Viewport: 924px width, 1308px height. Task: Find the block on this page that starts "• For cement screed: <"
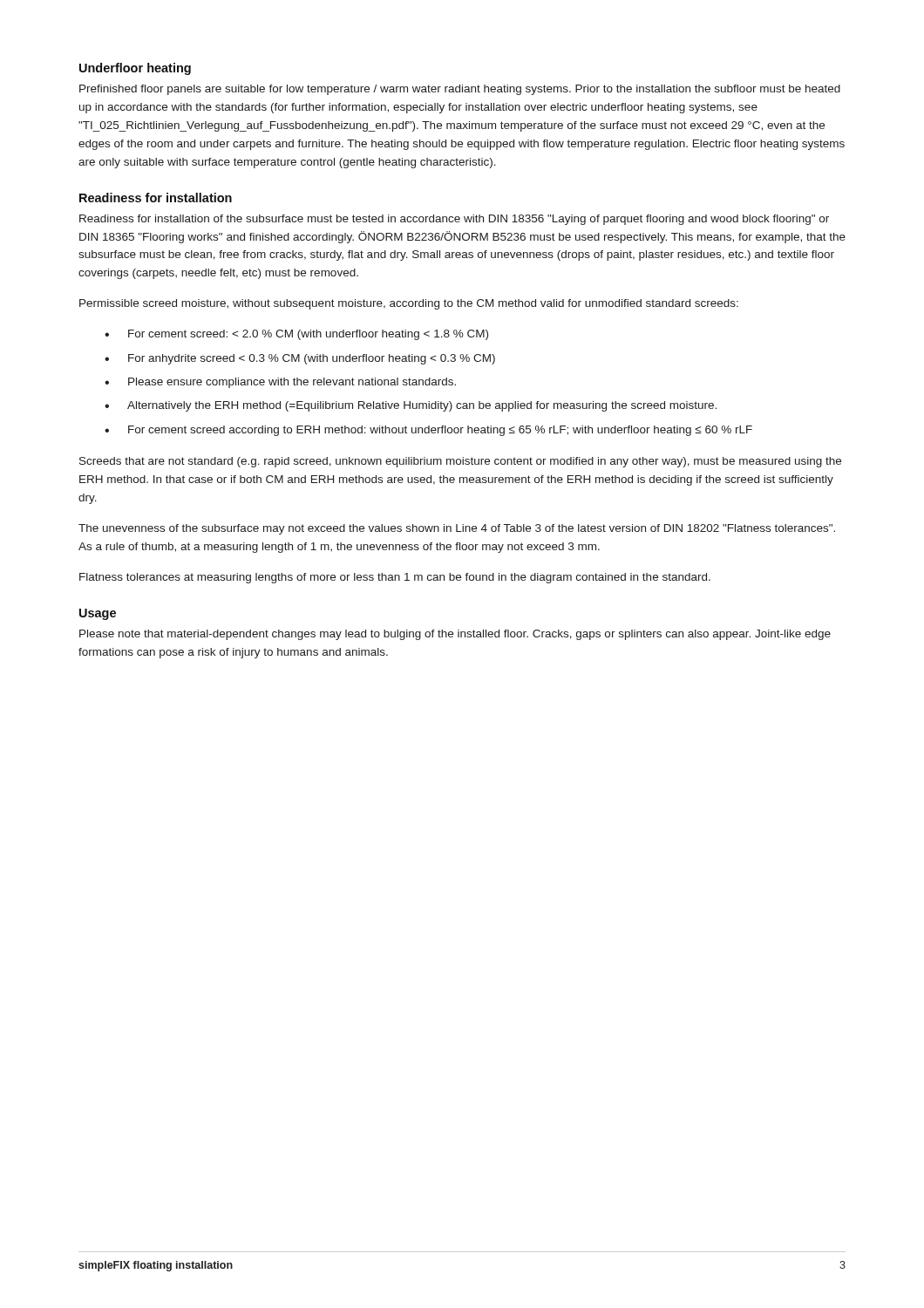point(475,335)
